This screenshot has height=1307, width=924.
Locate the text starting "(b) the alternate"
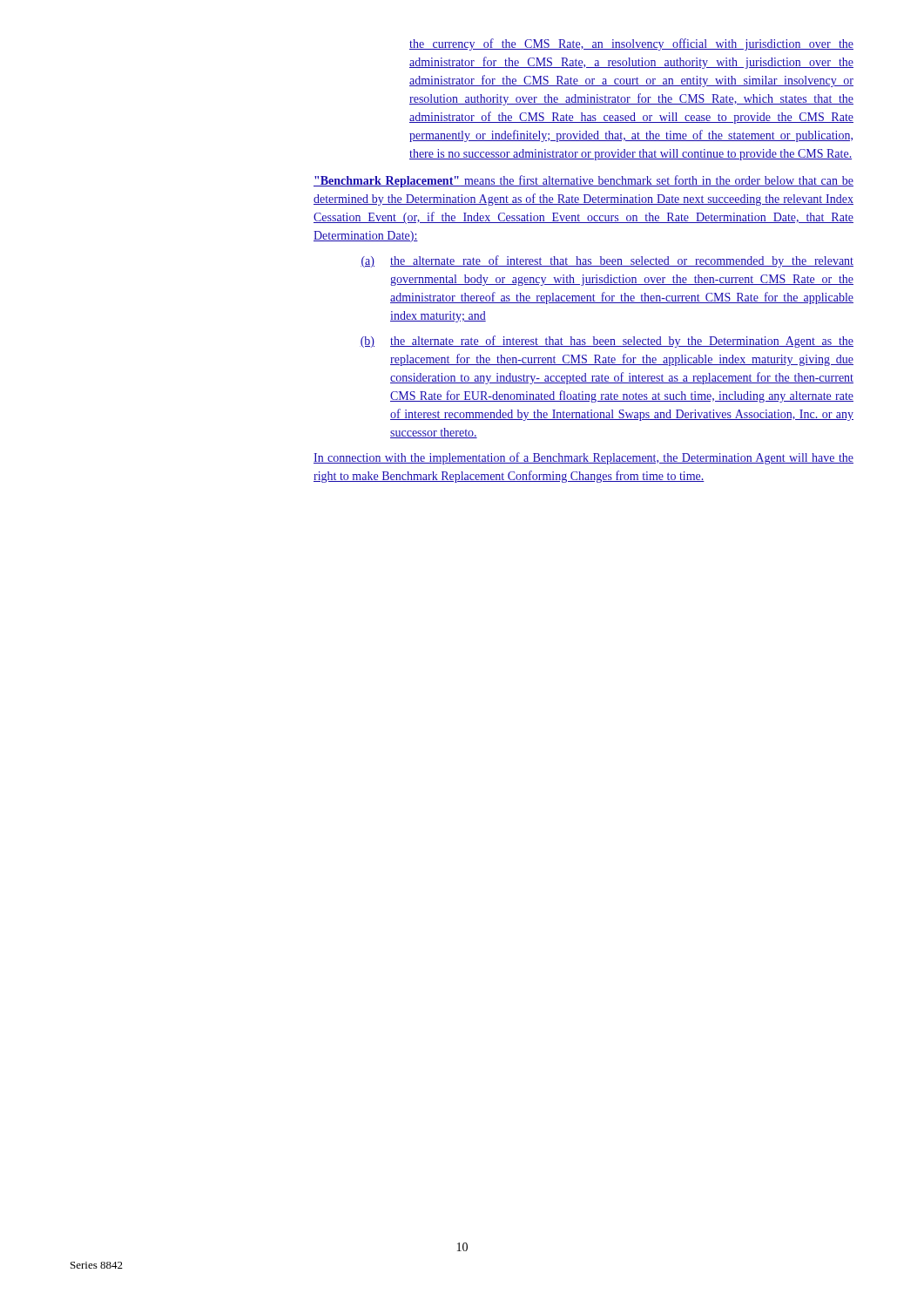pyautogui.click(x=584, y=387)
